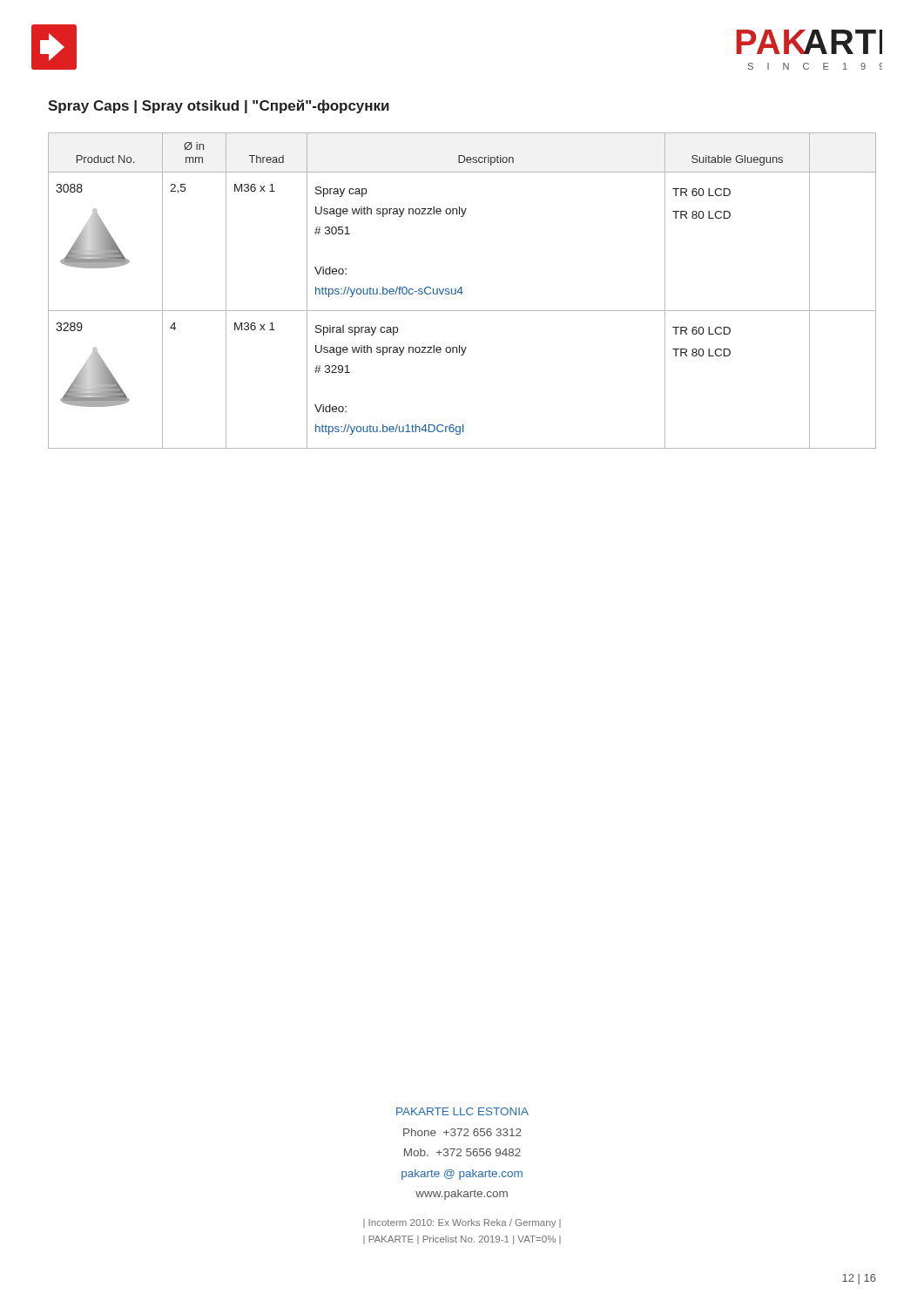Locate the table with the text "Ø in mm"
The height and width of the screenshot is (1307, 924).
click(x=462, y=291)
